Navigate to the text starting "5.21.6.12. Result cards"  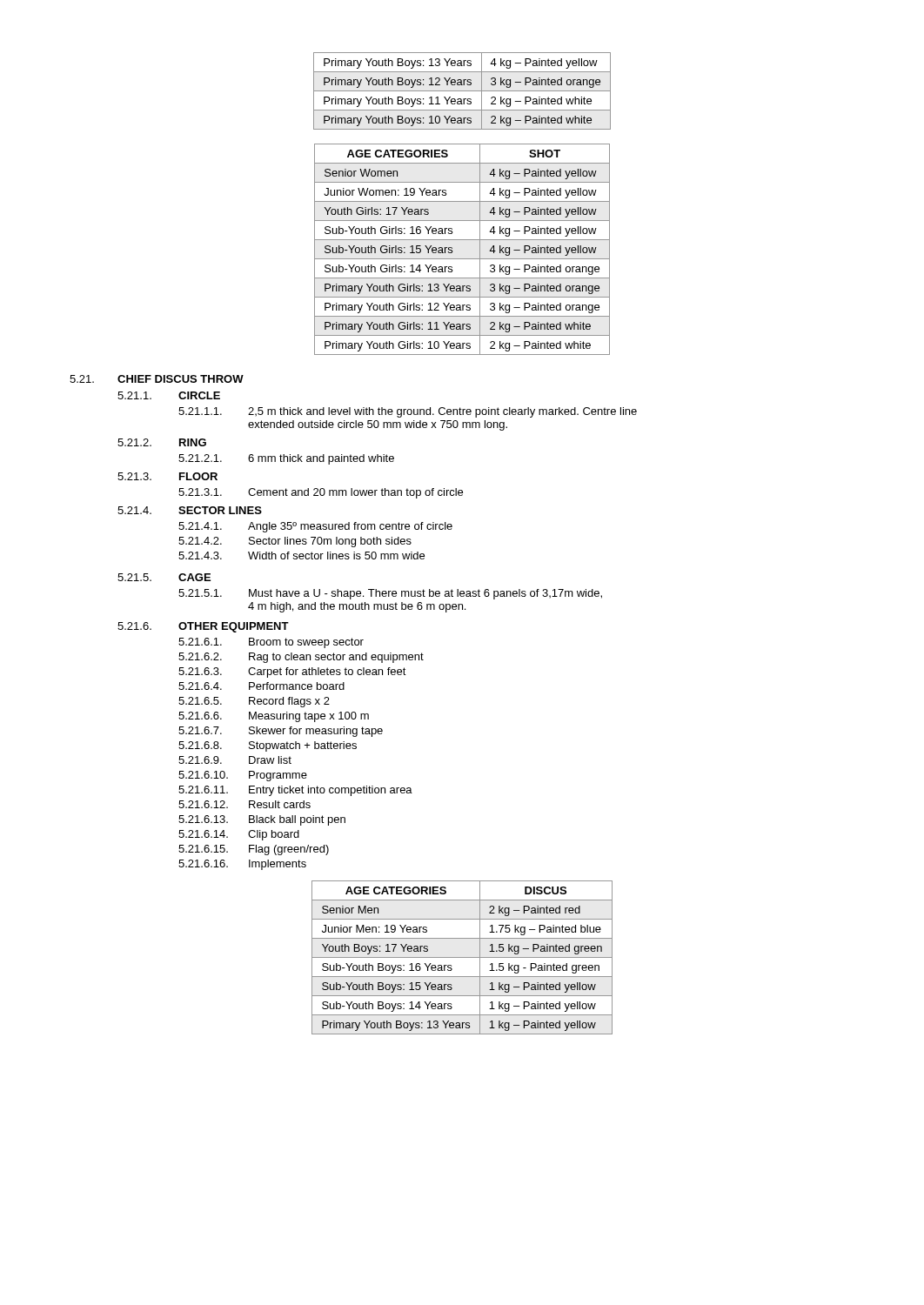(245, 804)
